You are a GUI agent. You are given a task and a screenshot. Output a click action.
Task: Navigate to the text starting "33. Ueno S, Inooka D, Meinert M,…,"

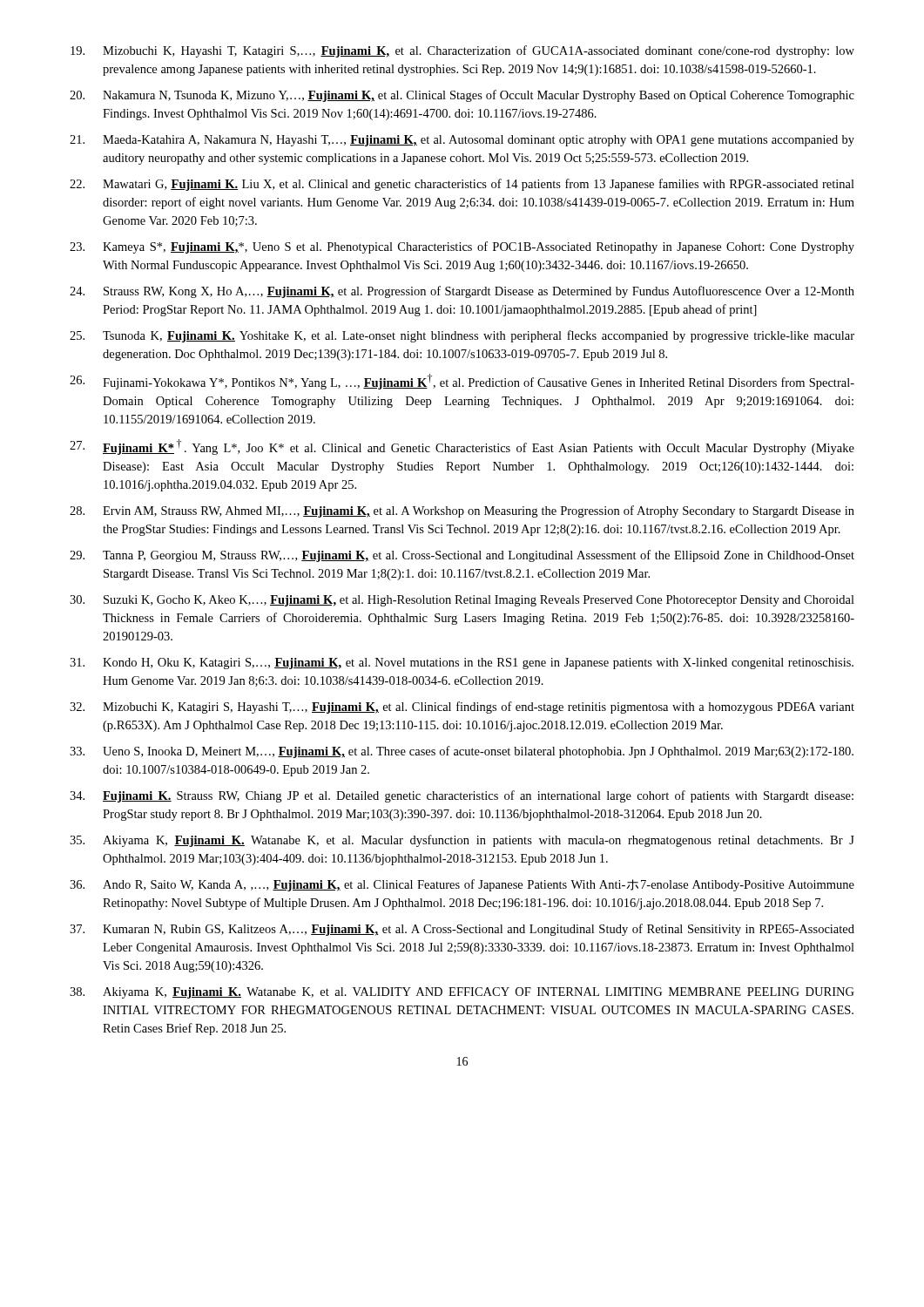click(x=462, y=761)
